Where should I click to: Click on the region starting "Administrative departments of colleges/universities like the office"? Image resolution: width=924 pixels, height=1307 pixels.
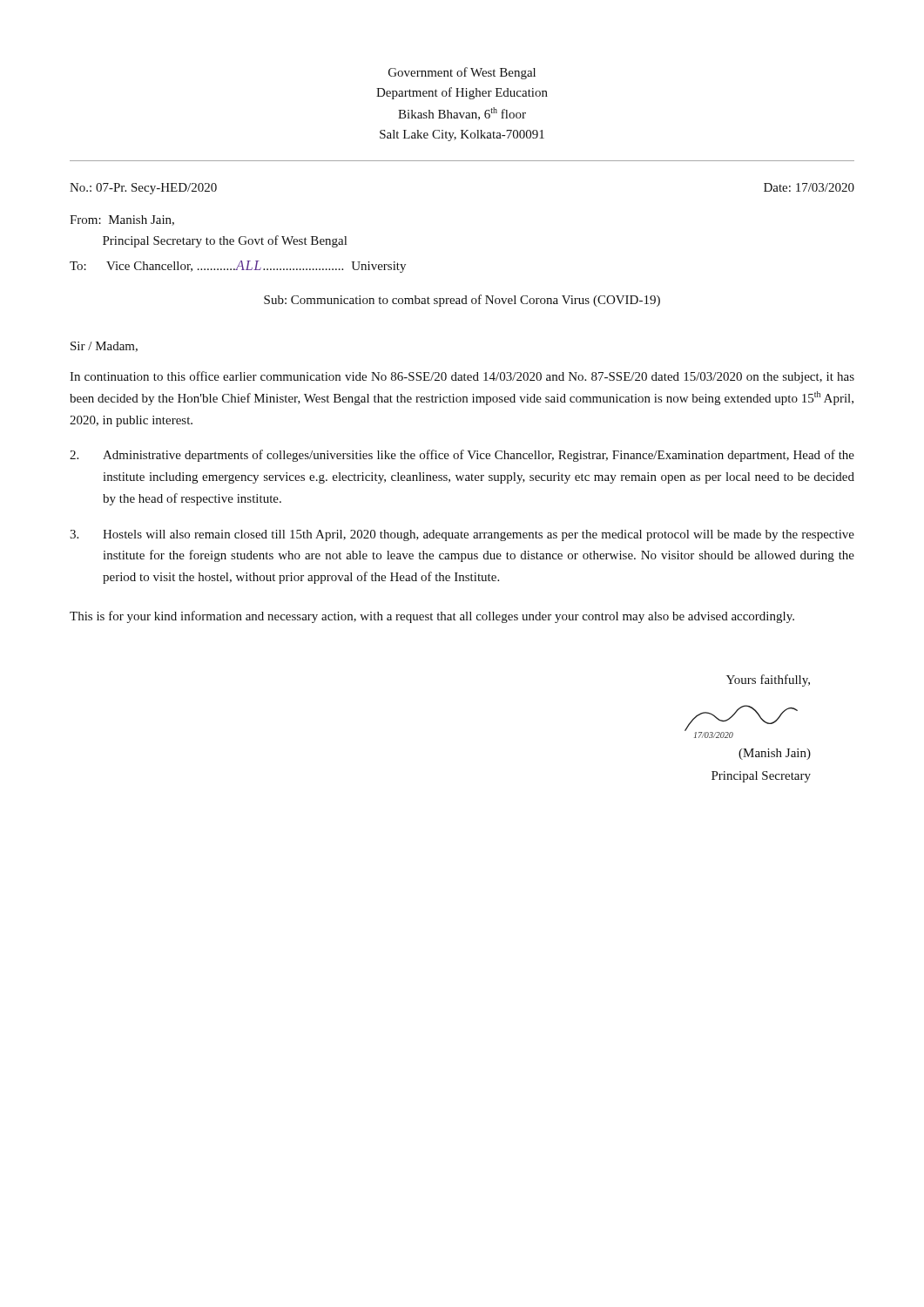[x=462, y=477]
